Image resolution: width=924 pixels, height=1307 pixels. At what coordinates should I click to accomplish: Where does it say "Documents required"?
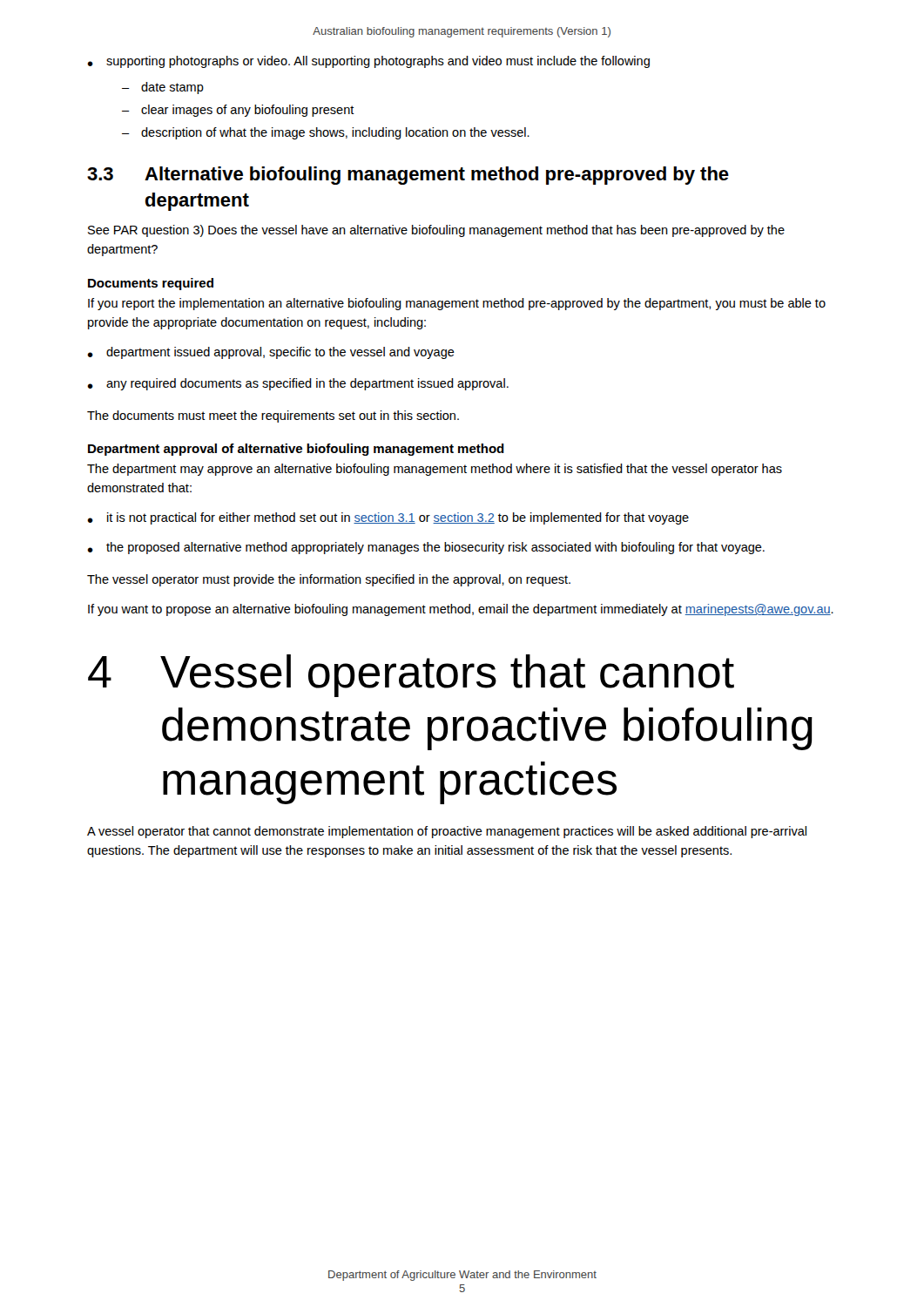point(151,282)
